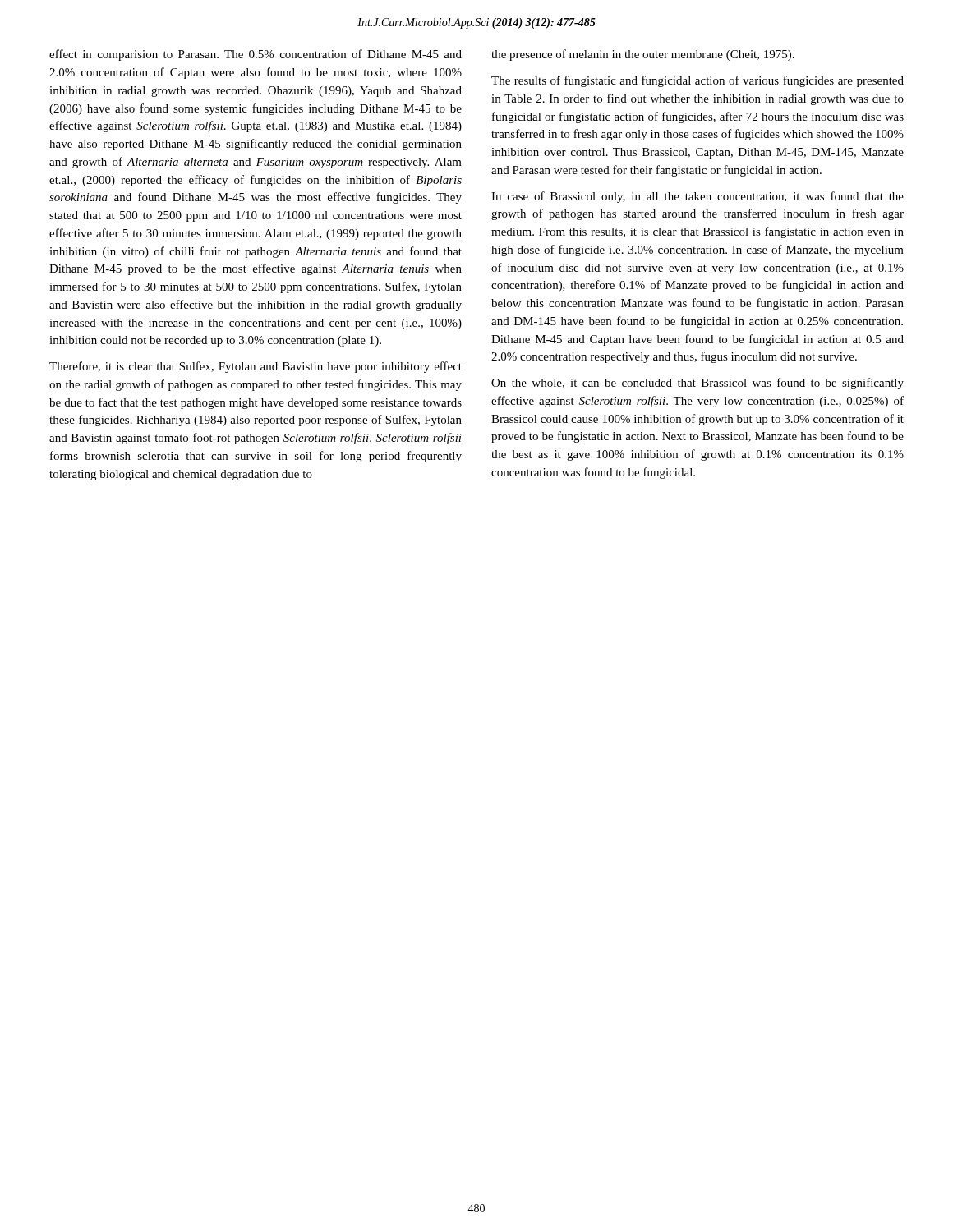Locate the block of text that opens with "In case of Brassicol only,"
The width and height of the screenshot is (953, 1232).
point(698,277)
